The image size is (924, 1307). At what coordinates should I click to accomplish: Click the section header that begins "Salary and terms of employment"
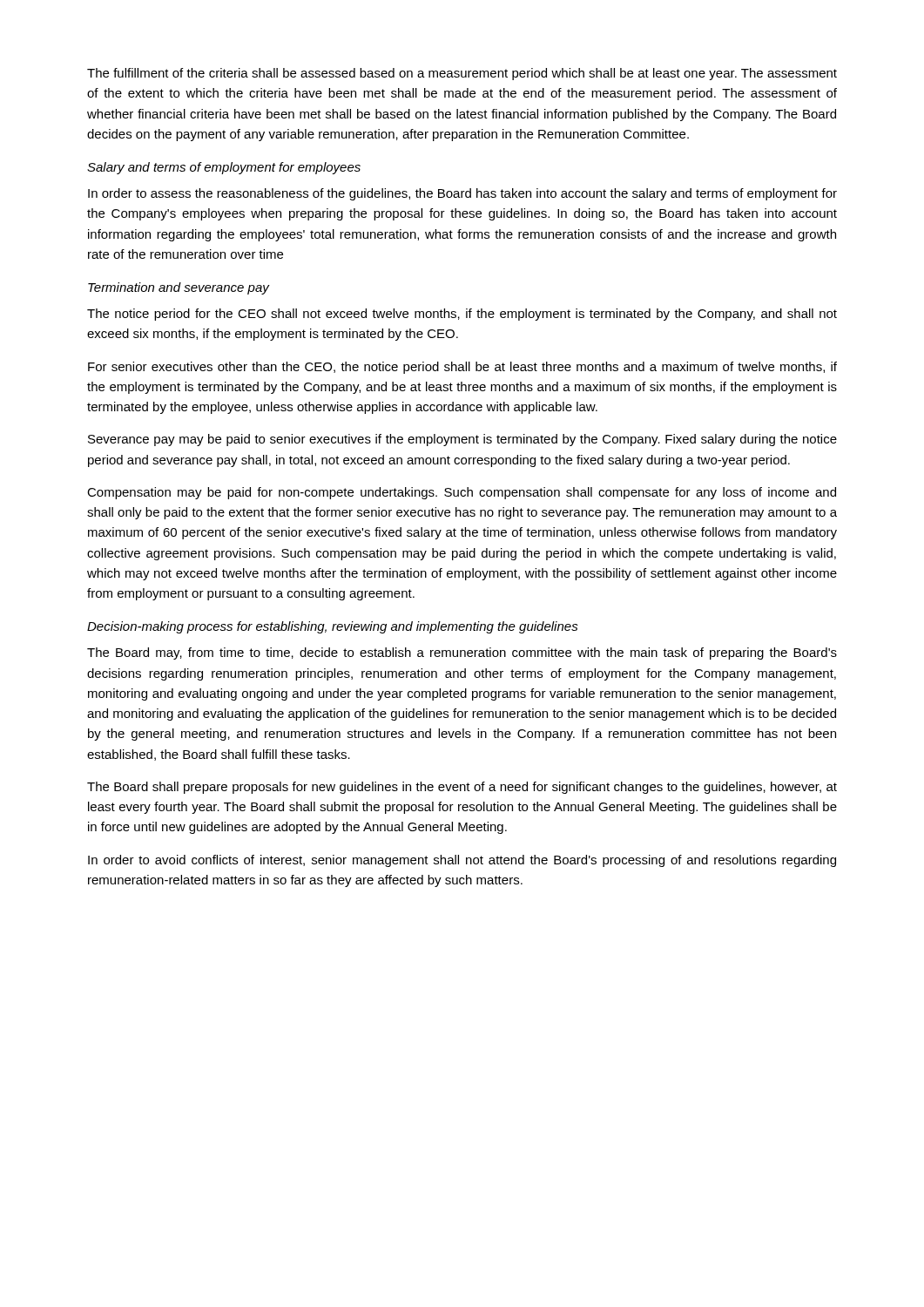224,167
